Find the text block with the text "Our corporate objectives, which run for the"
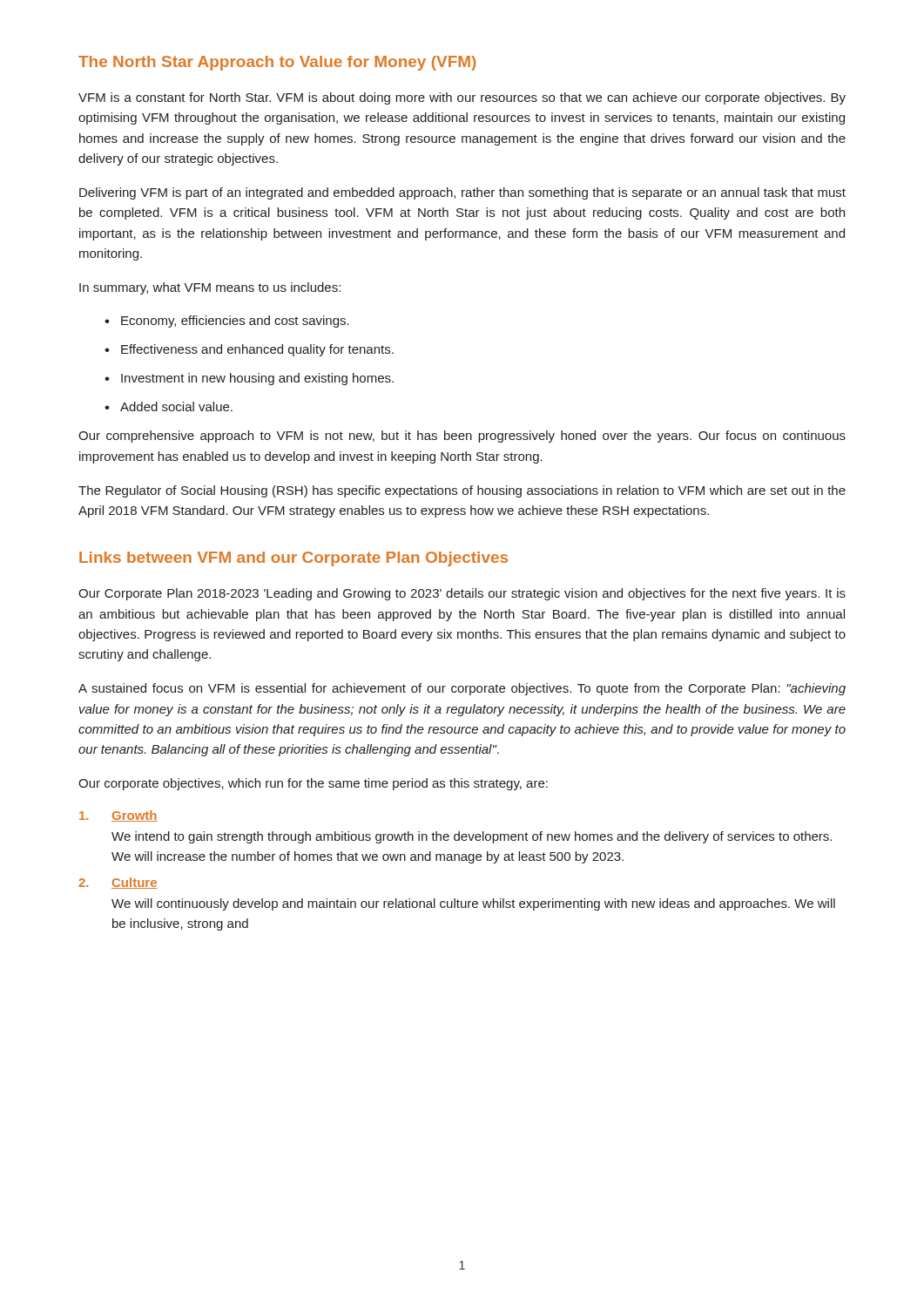The image size is (924, 1307). [462, 783]
